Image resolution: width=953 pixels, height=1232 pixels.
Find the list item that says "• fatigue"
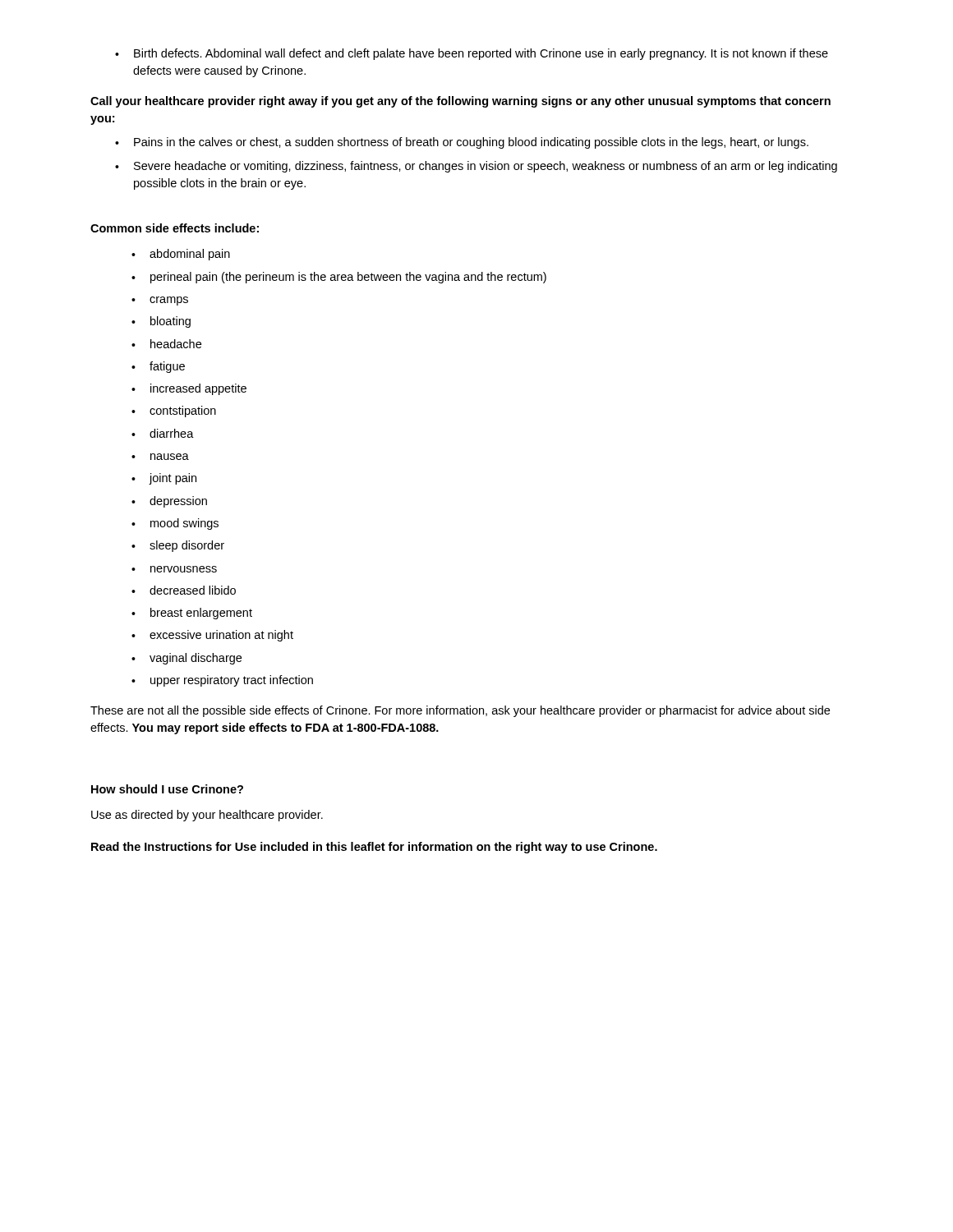(158, 367)
